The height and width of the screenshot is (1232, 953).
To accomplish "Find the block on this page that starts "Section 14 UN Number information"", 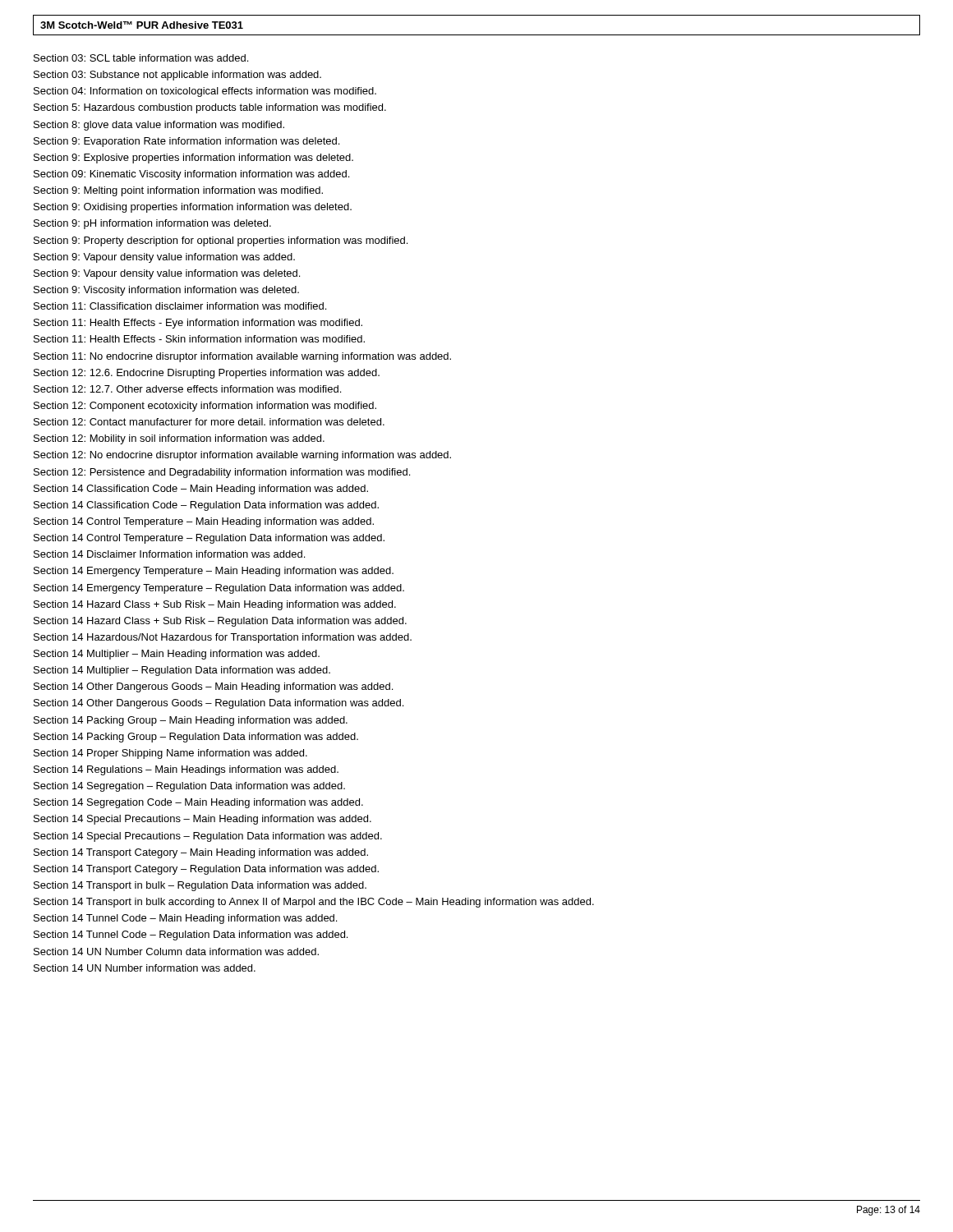I will (145, 968).
